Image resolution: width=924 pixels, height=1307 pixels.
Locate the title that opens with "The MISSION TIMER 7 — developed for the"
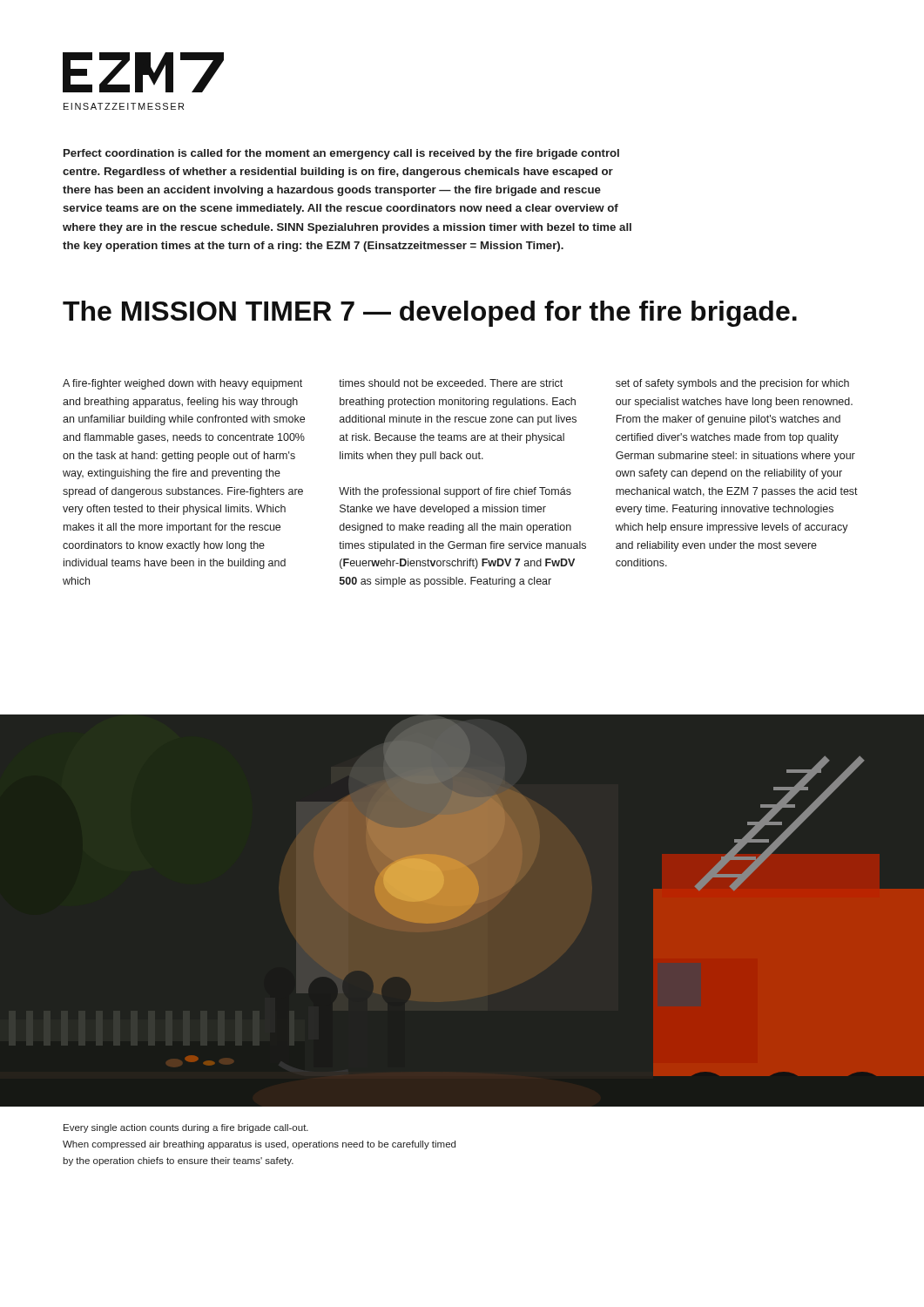(x=430, y=311)
